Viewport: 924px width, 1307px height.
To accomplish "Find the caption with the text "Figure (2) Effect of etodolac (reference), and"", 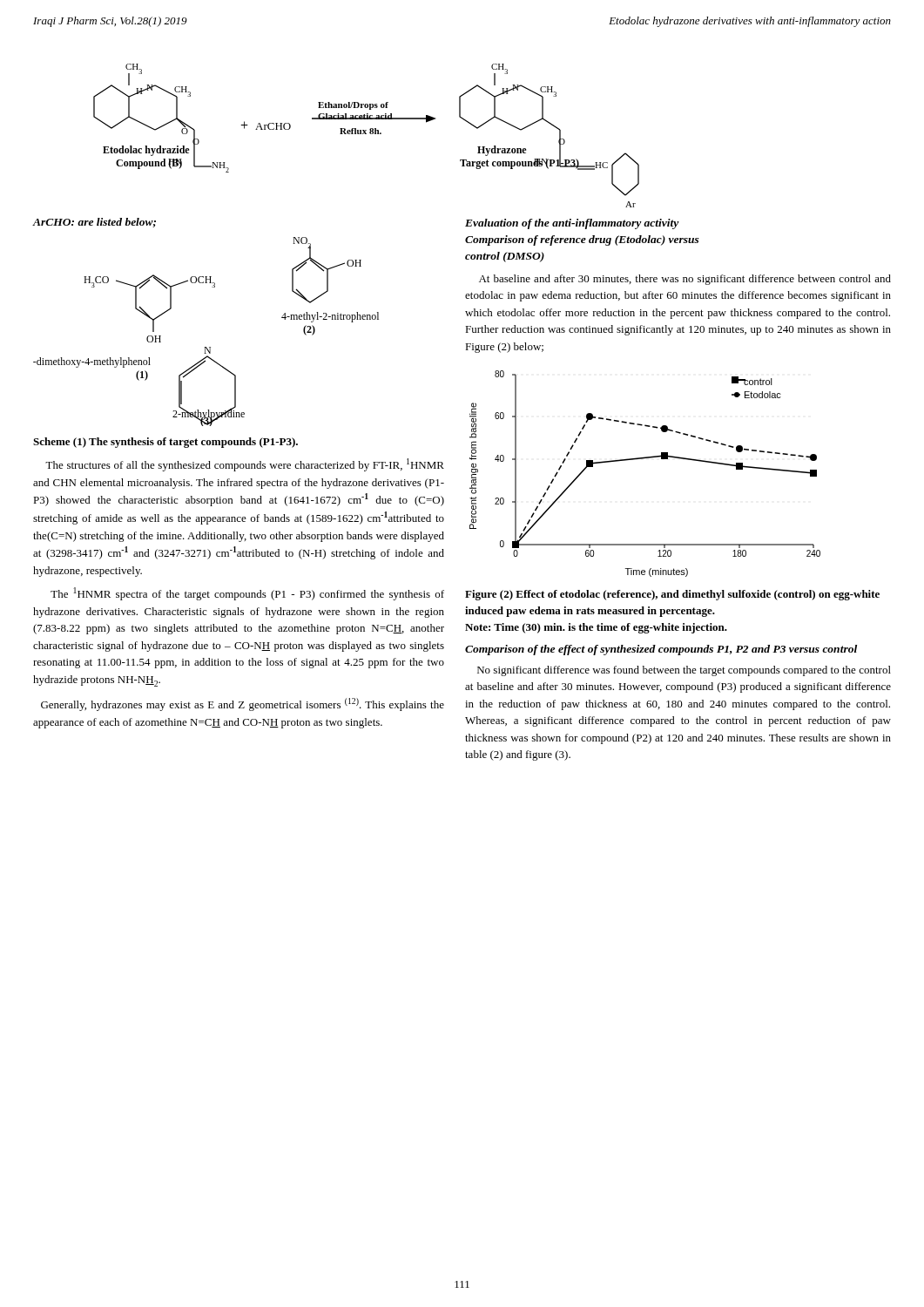I will (x=672, y=610).
